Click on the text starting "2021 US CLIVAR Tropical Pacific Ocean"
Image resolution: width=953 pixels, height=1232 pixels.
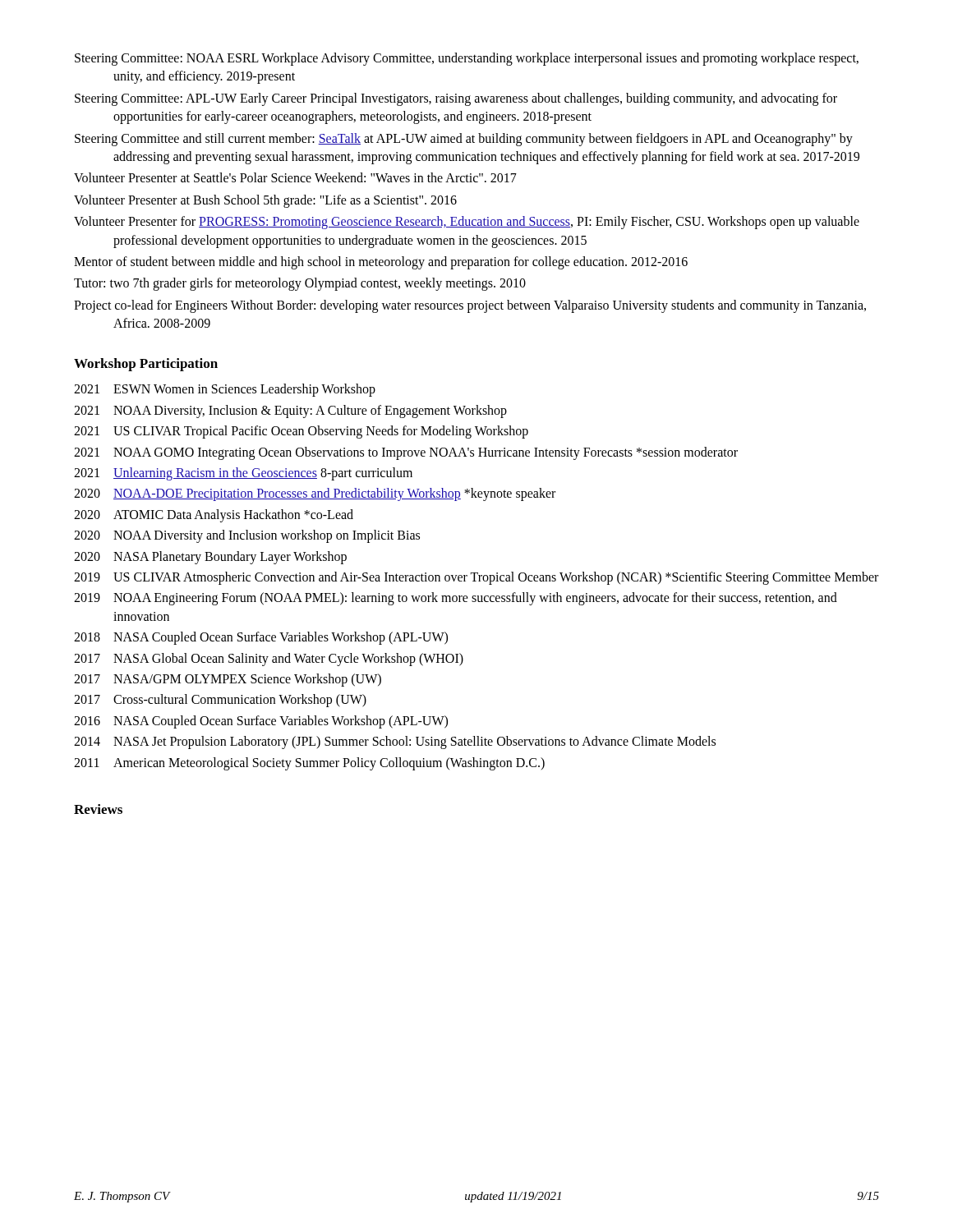(x=476, y=432)
